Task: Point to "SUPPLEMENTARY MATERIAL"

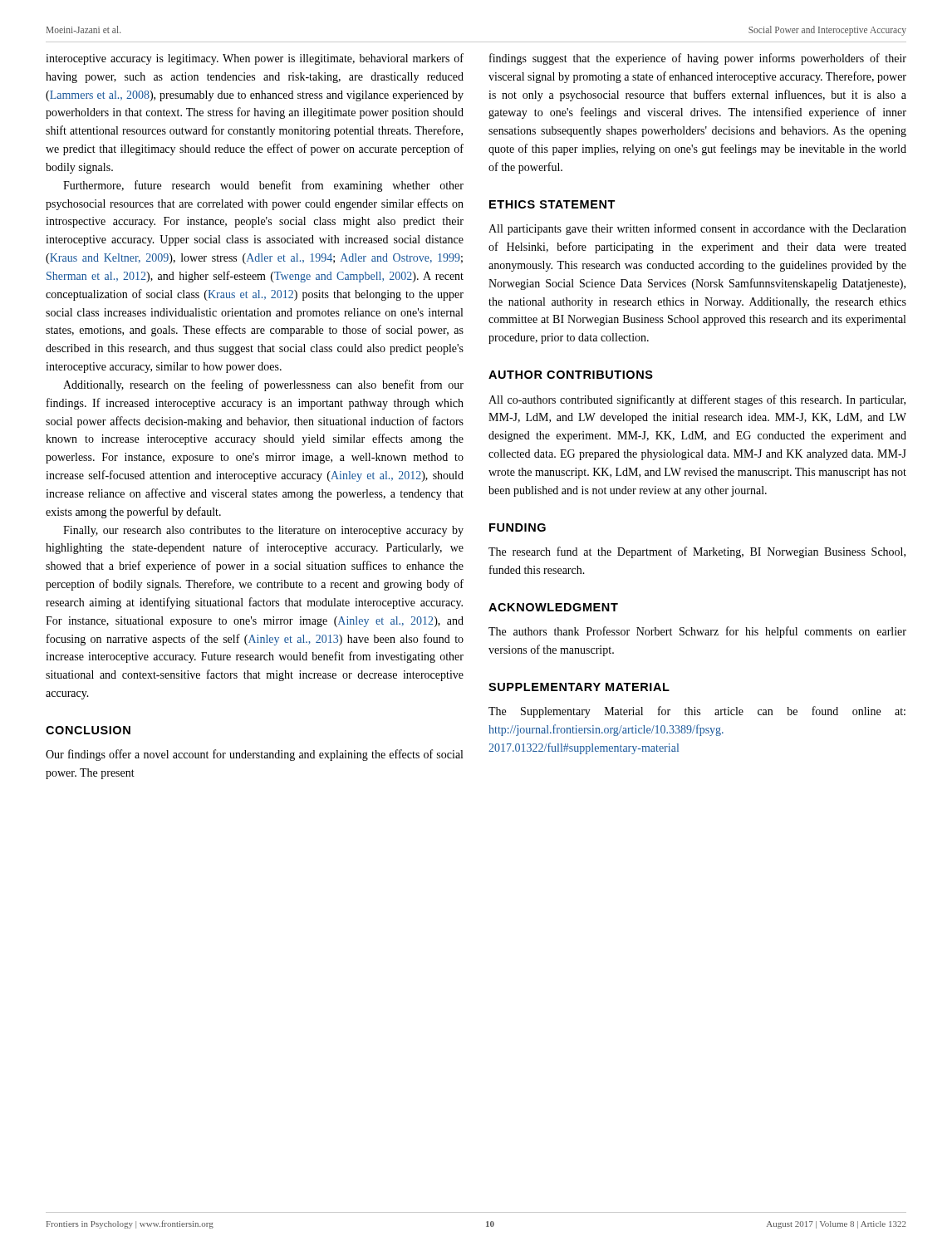Action: 579,687
